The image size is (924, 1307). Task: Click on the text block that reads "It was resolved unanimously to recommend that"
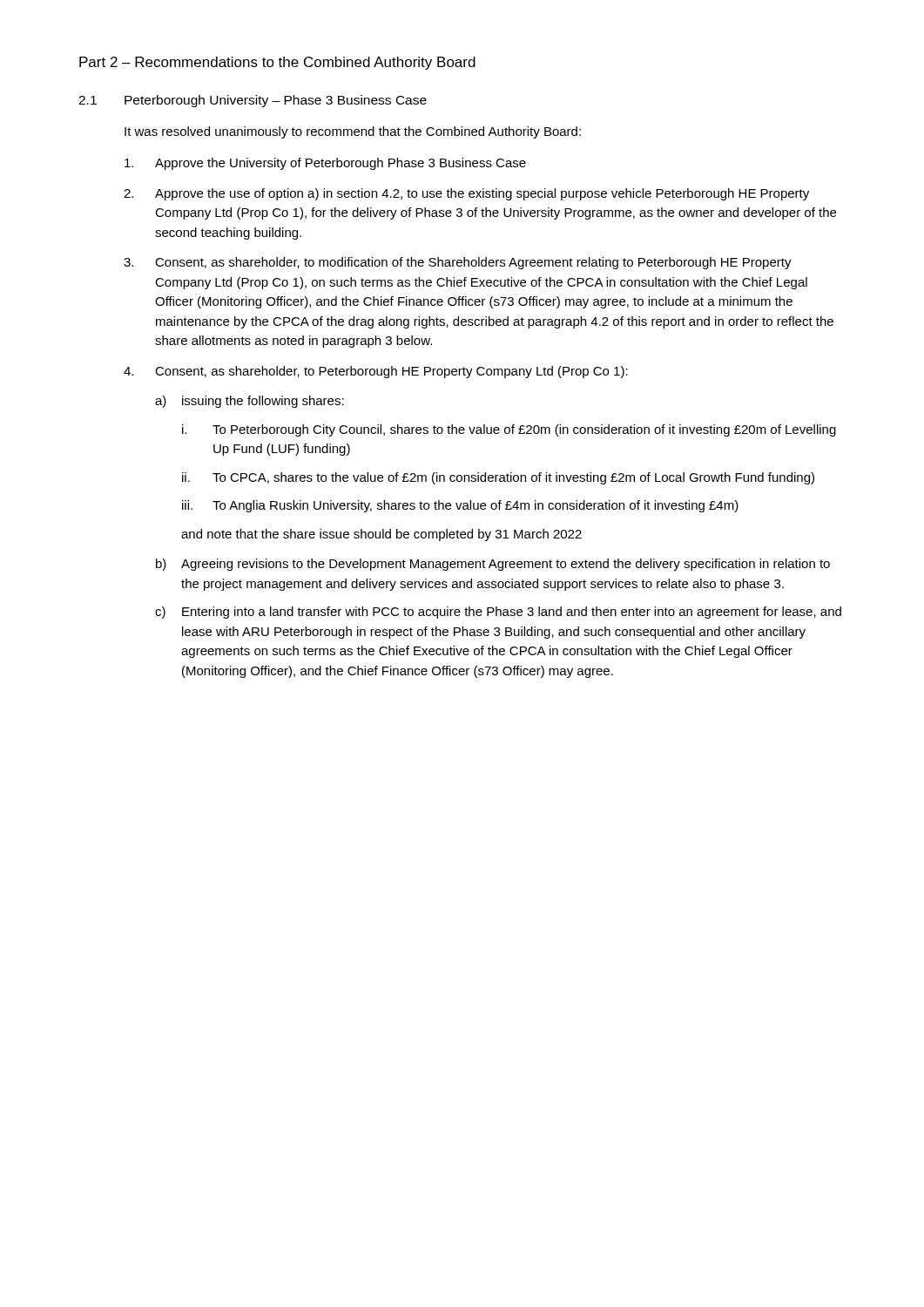(x=353, y=131)
